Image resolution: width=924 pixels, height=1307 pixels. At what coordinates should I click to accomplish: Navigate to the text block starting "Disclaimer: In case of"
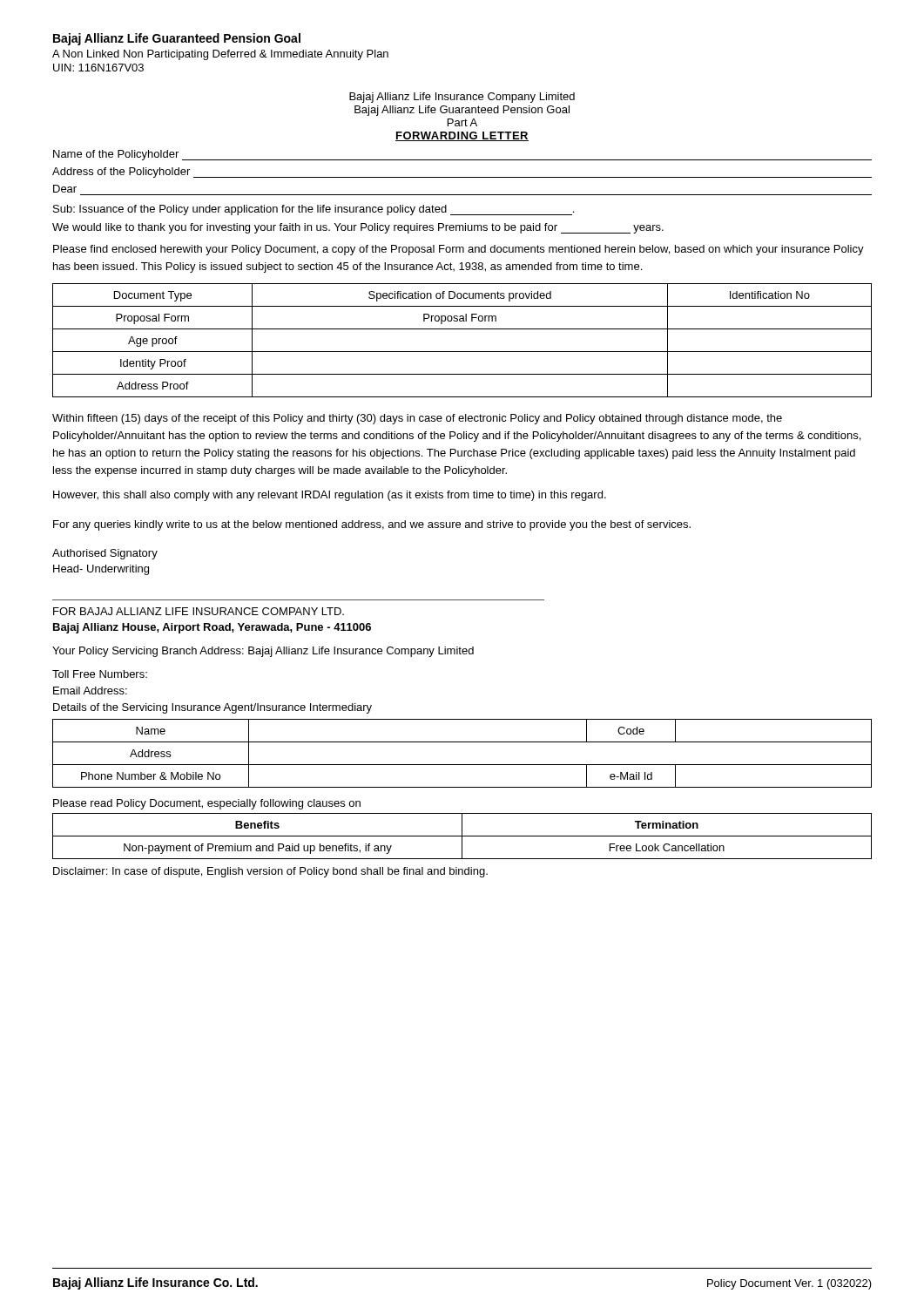(270, 871)
